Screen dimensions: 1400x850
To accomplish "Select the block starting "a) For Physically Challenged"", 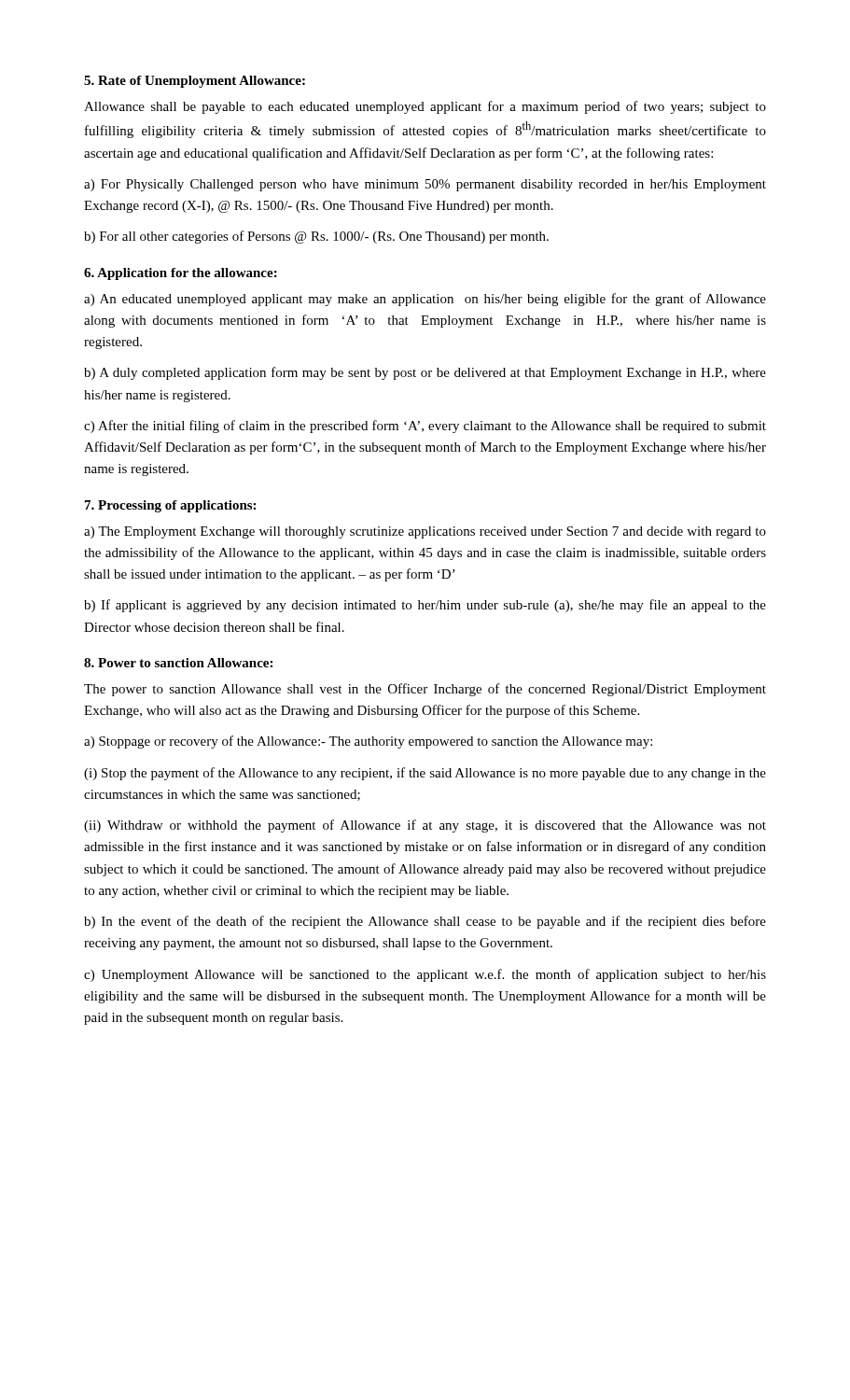I will tap(425, 194).
